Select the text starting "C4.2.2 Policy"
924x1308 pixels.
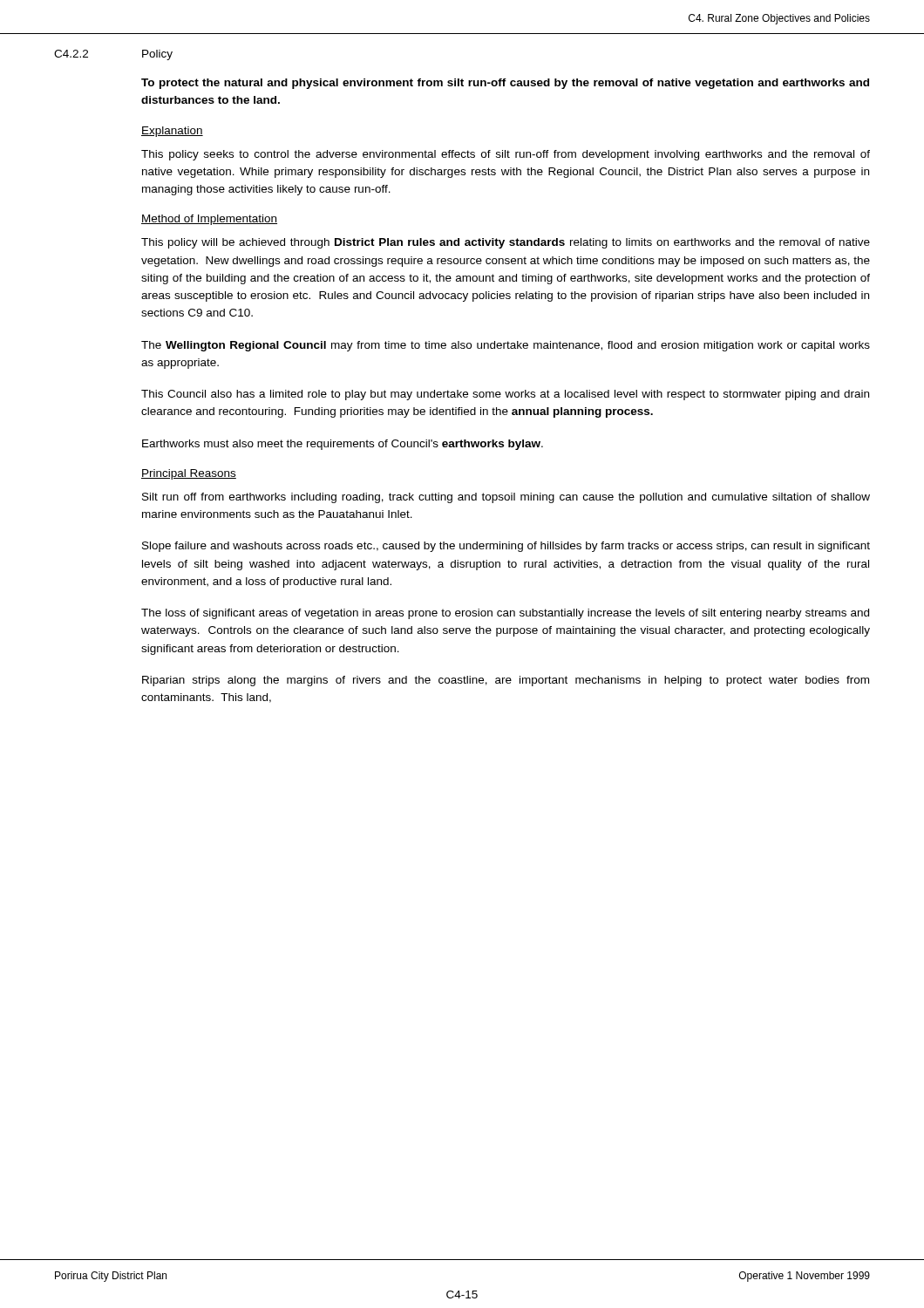[75, 54]
